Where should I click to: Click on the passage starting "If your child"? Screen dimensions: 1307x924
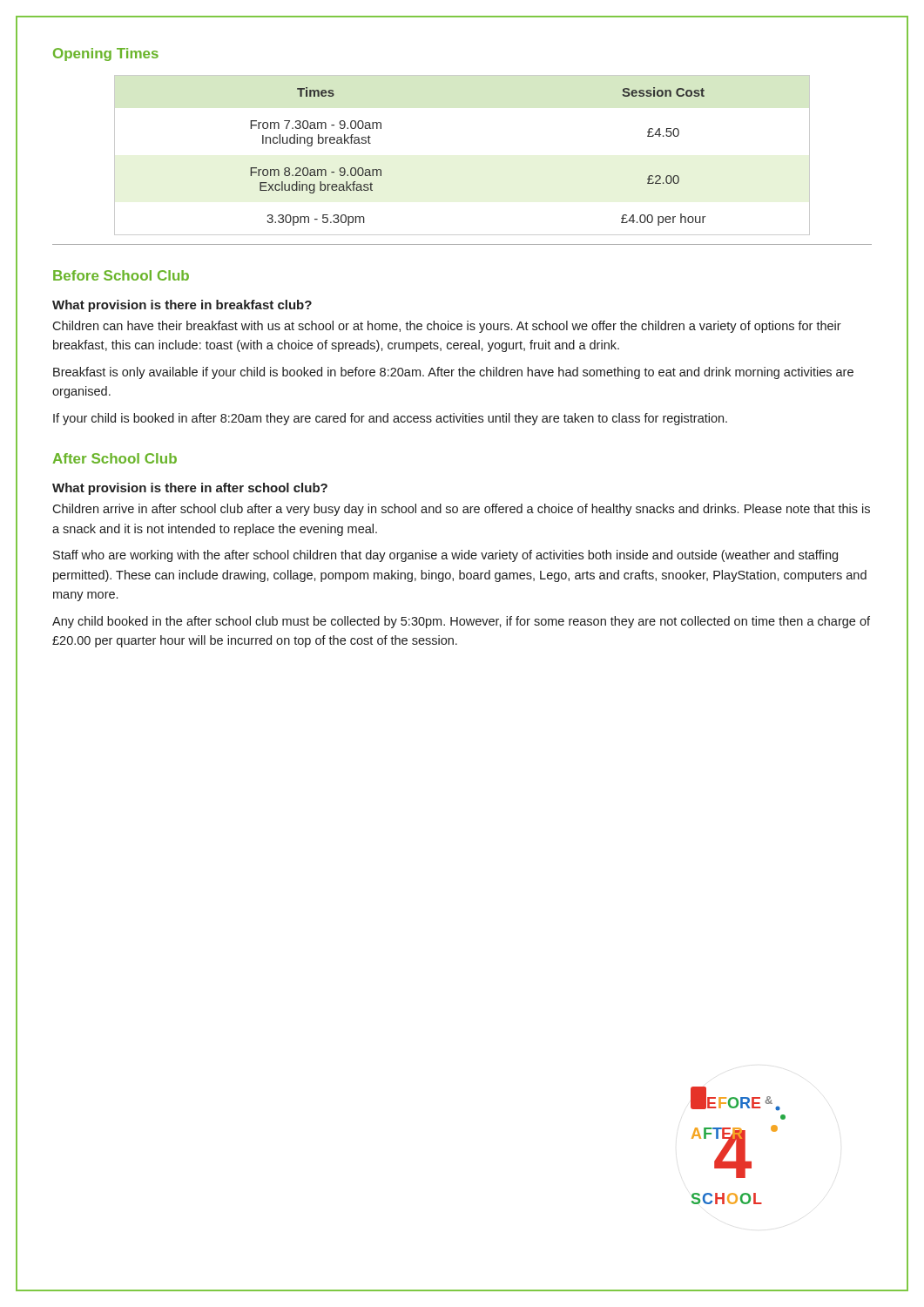[462, 418]
